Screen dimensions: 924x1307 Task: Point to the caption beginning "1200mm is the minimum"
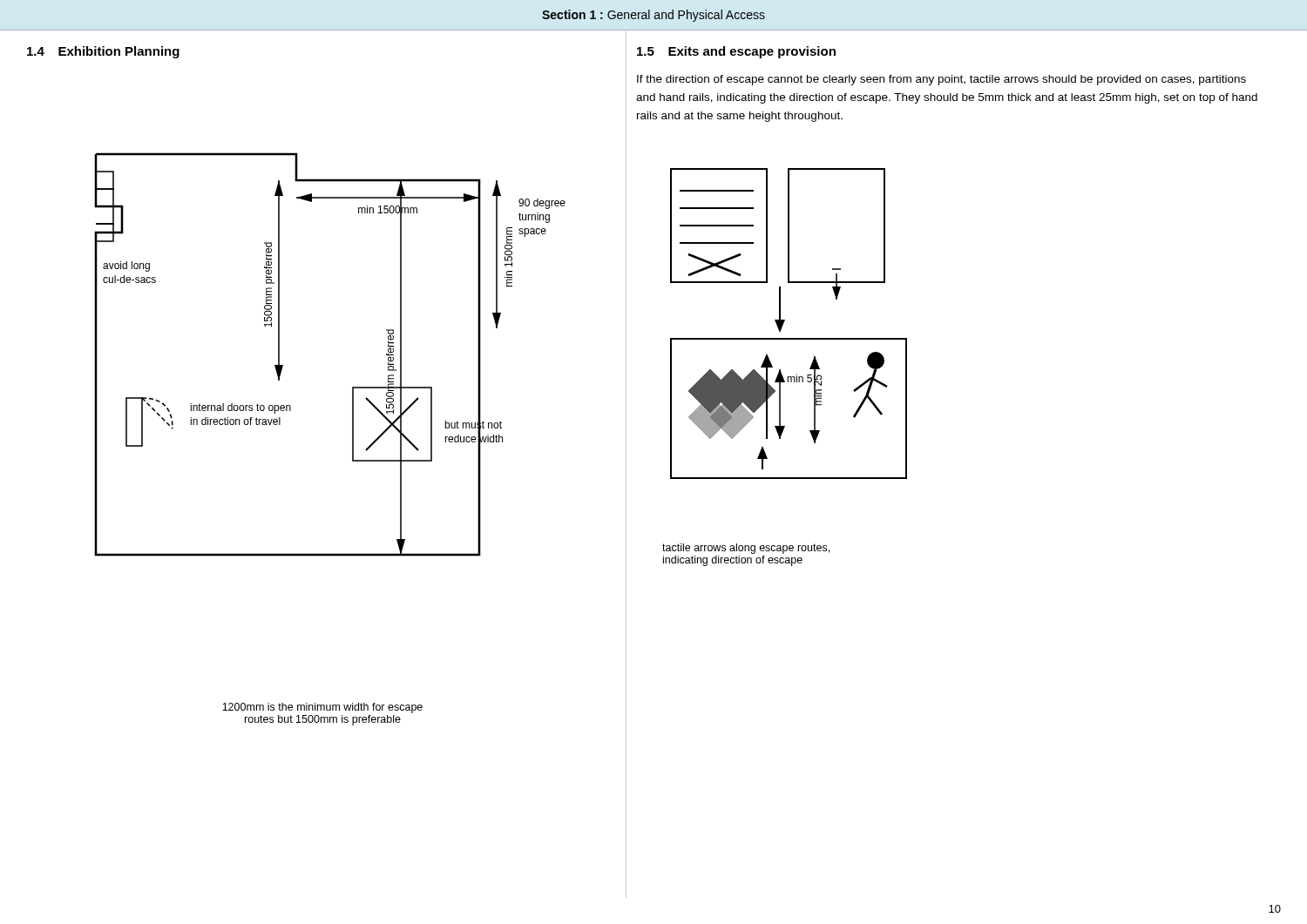(322, 713)
